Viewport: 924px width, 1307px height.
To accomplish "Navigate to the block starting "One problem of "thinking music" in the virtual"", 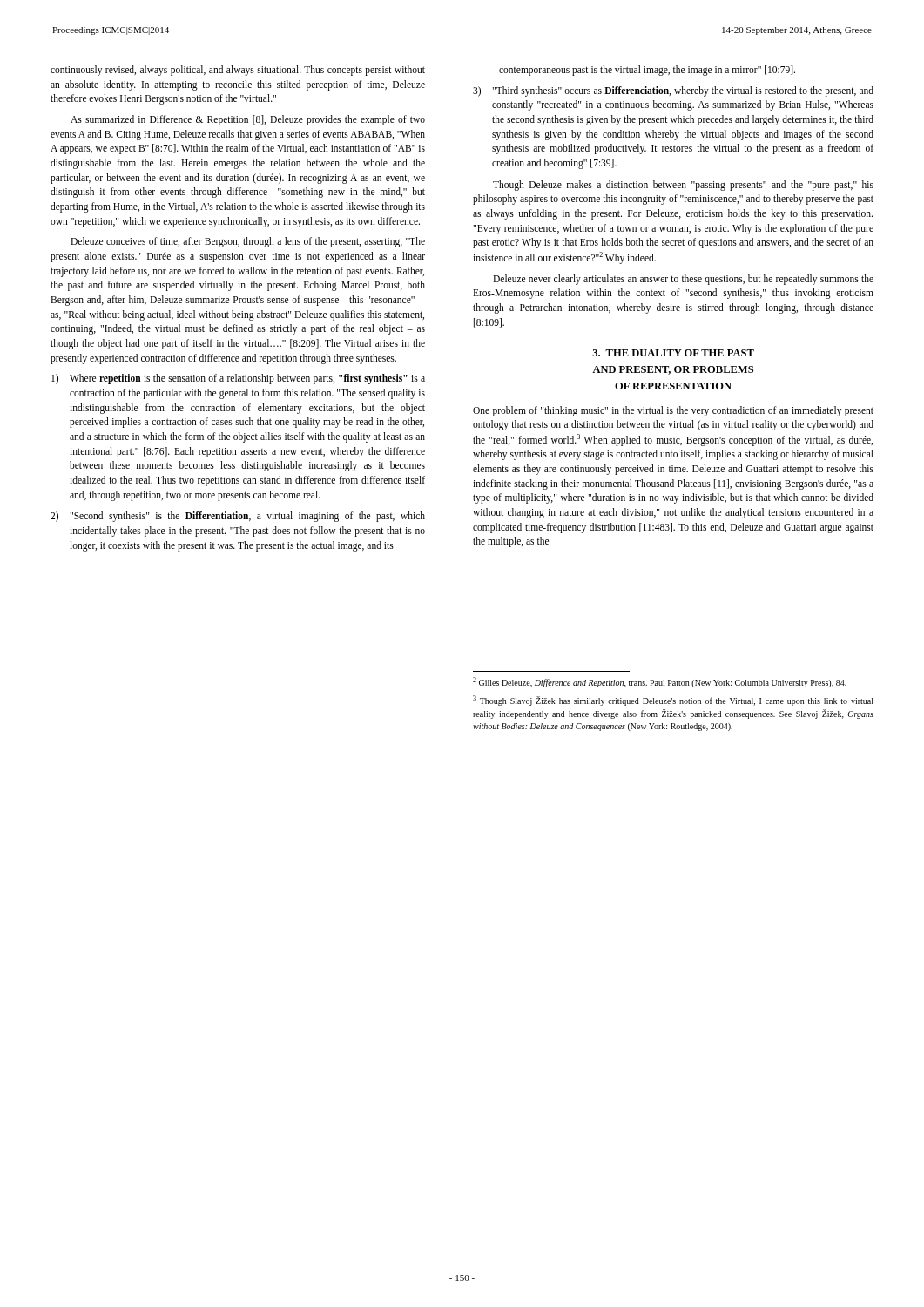I will click(x=673, y=476).
